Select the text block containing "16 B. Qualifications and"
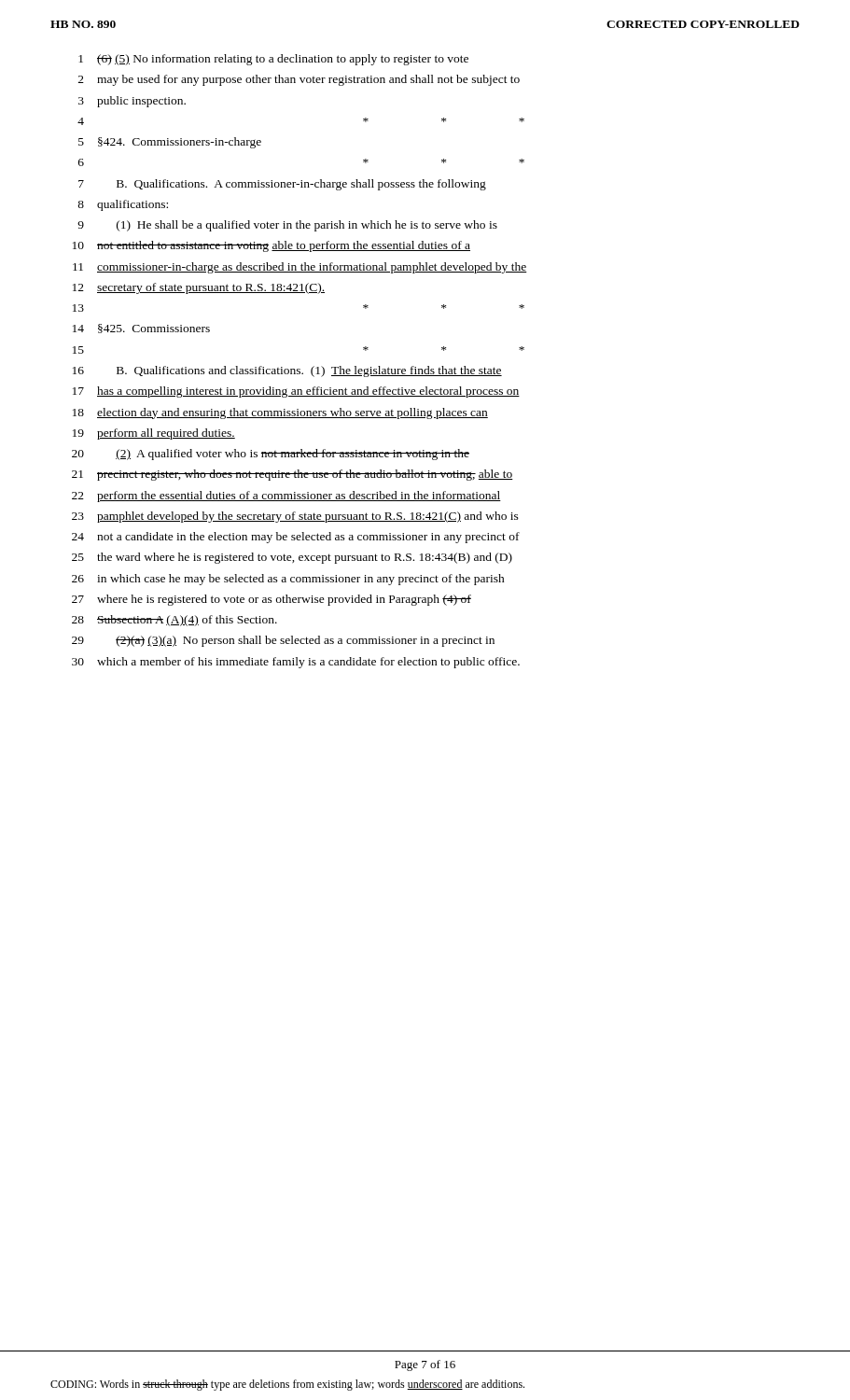 click(425, 371)
